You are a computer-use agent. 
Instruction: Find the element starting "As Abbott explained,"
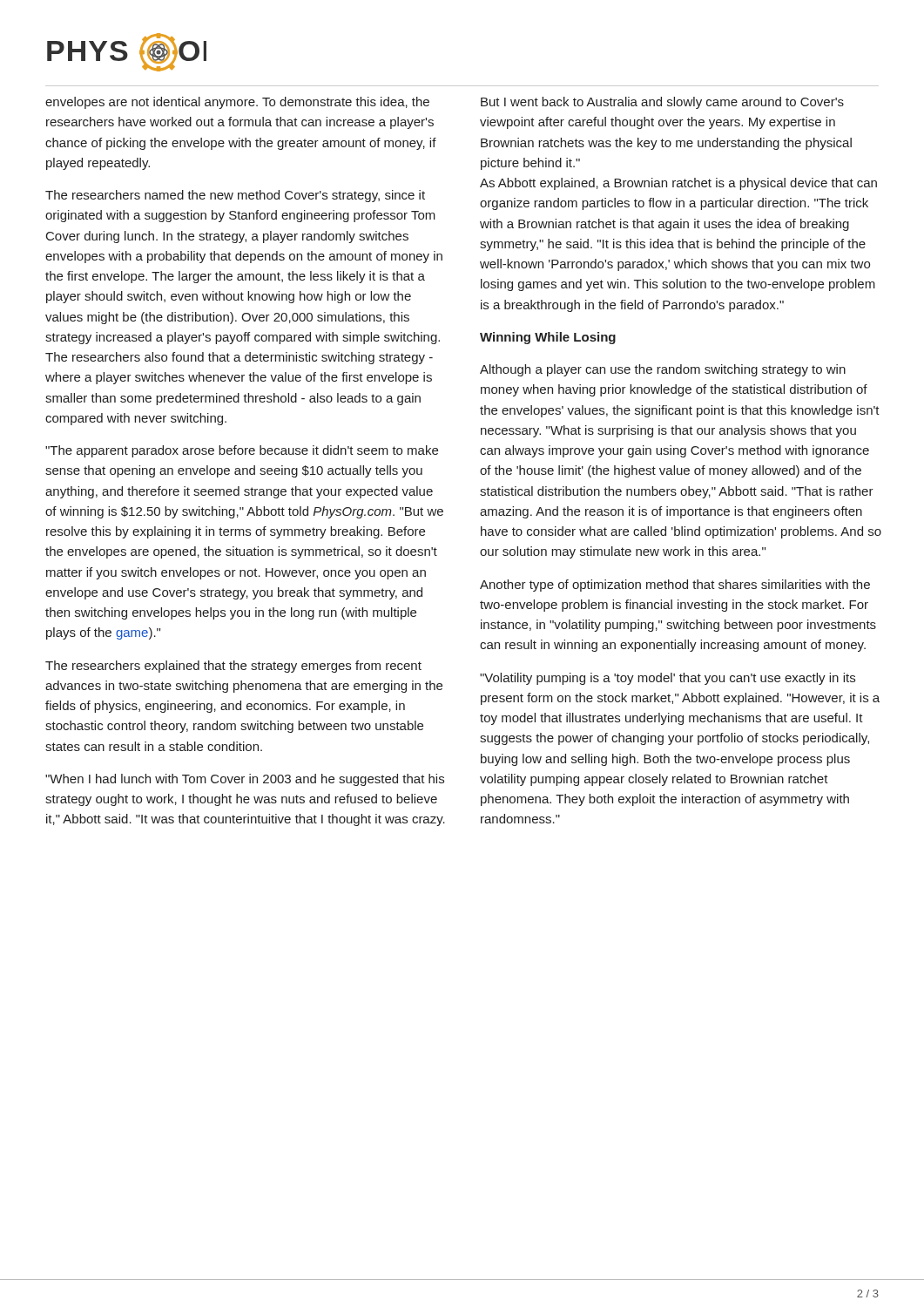point(681,243)
